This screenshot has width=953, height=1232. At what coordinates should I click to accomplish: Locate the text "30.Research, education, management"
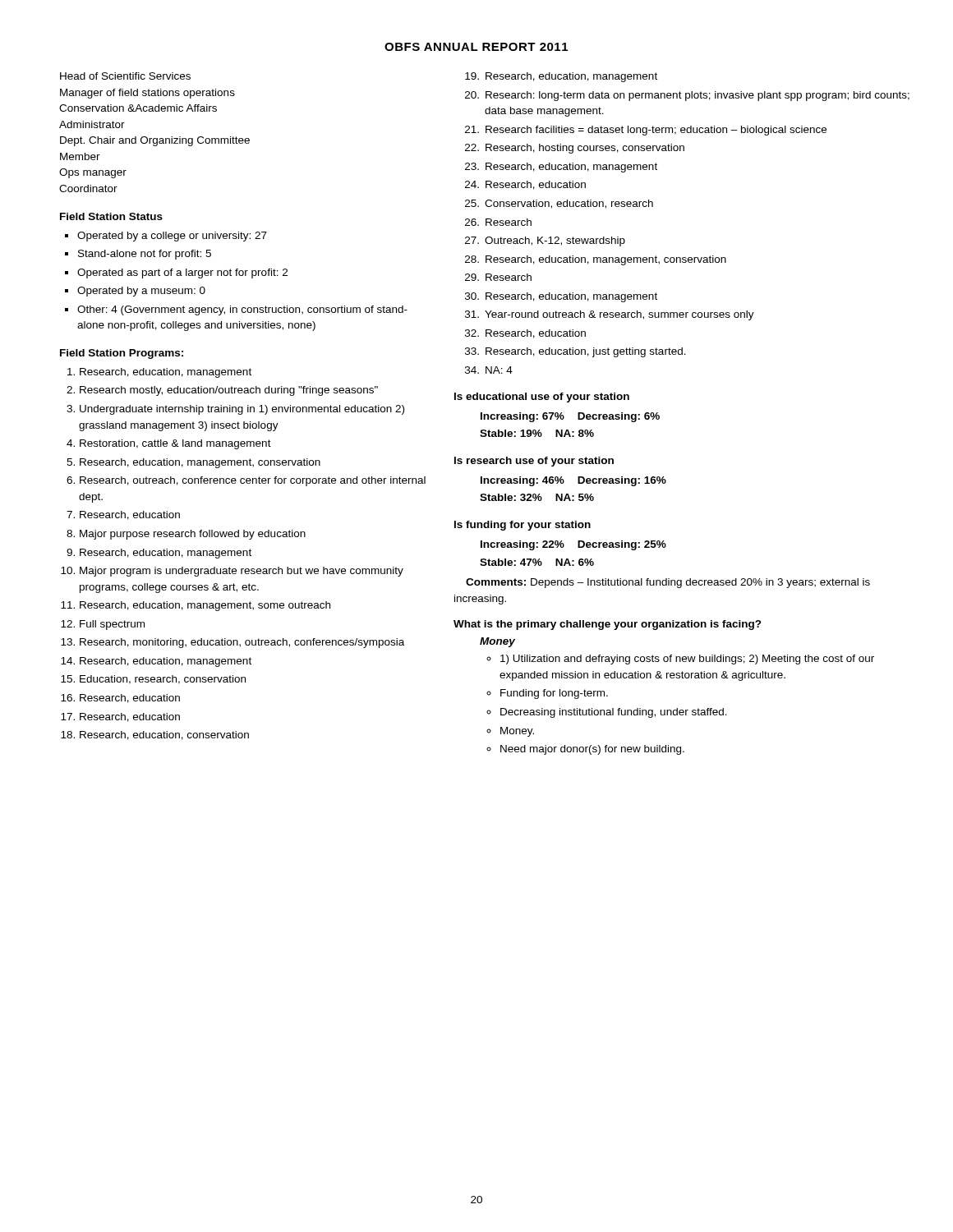[561, 297]
